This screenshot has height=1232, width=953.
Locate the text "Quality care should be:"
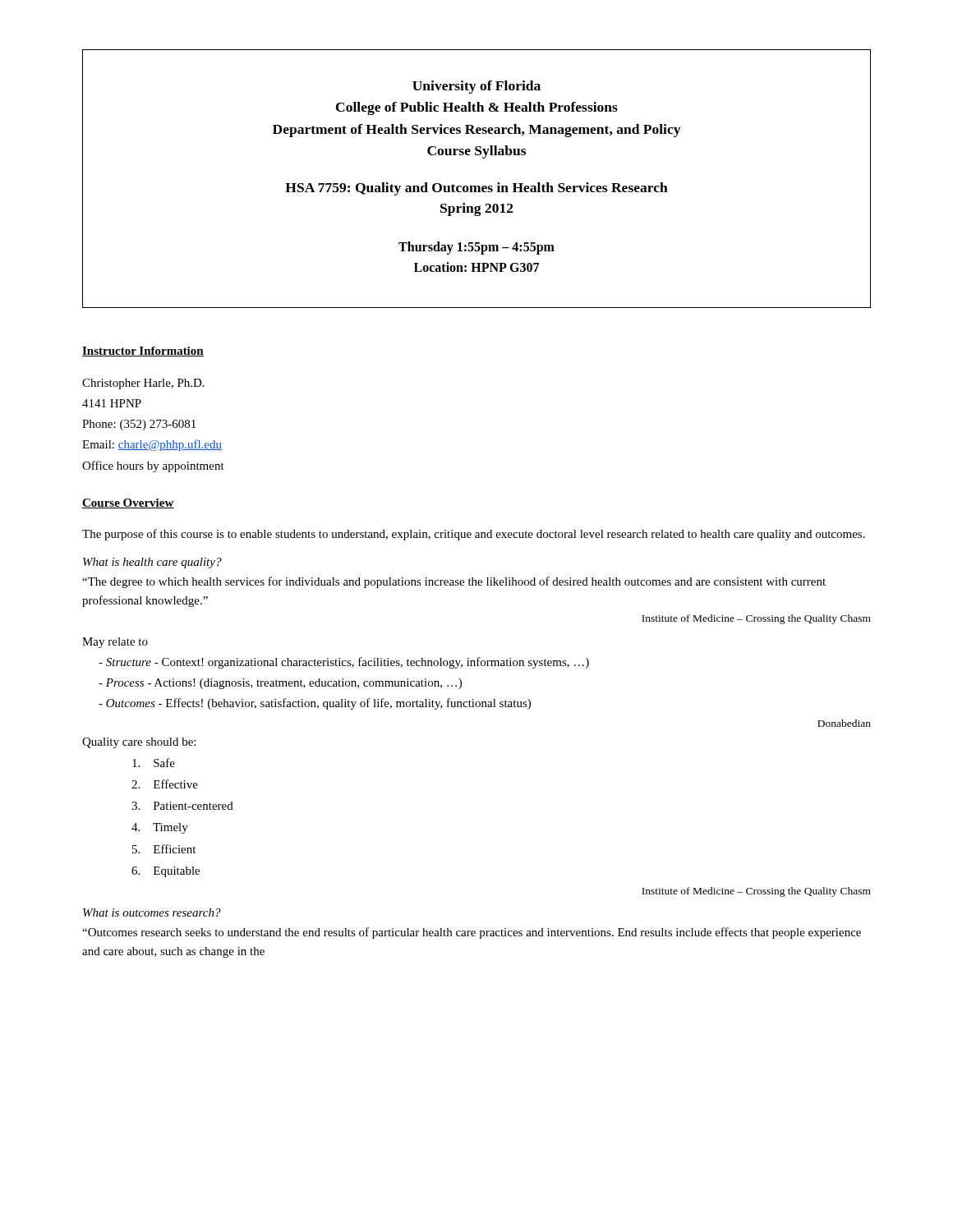coord(139,741)
